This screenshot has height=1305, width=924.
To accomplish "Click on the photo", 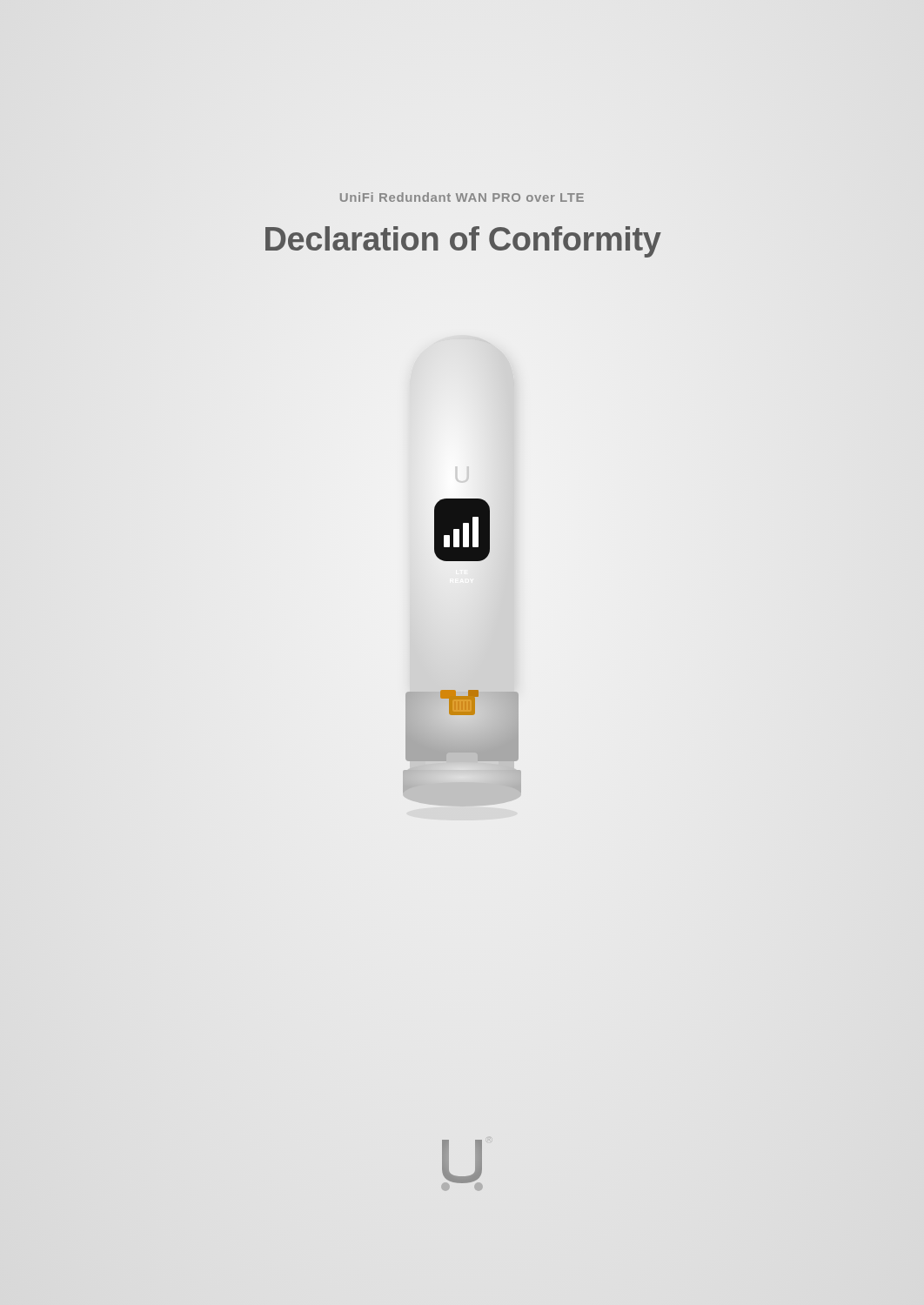I will [x=462, y=596].
